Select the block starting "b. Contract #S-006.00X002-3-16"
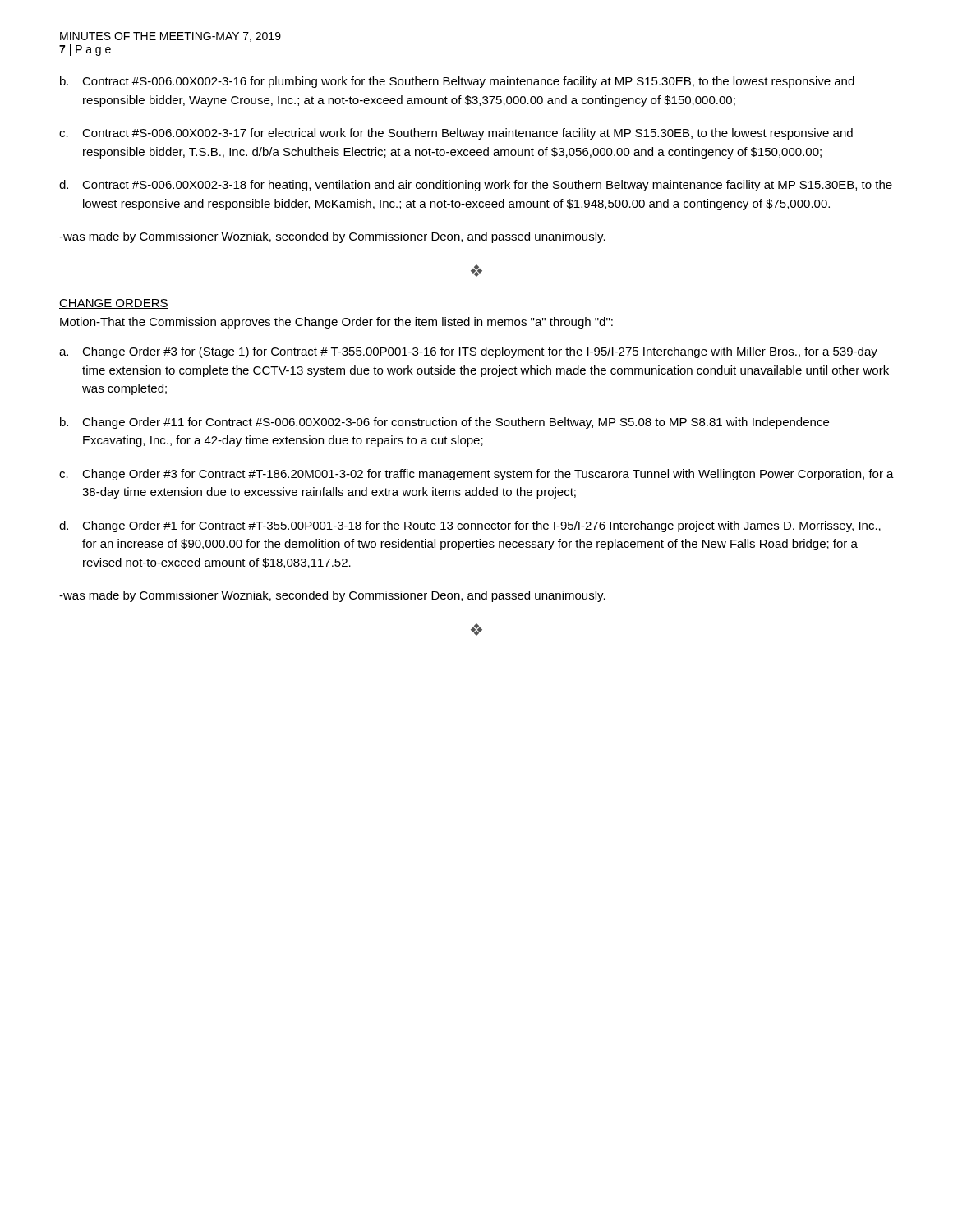 click(476, 91)
